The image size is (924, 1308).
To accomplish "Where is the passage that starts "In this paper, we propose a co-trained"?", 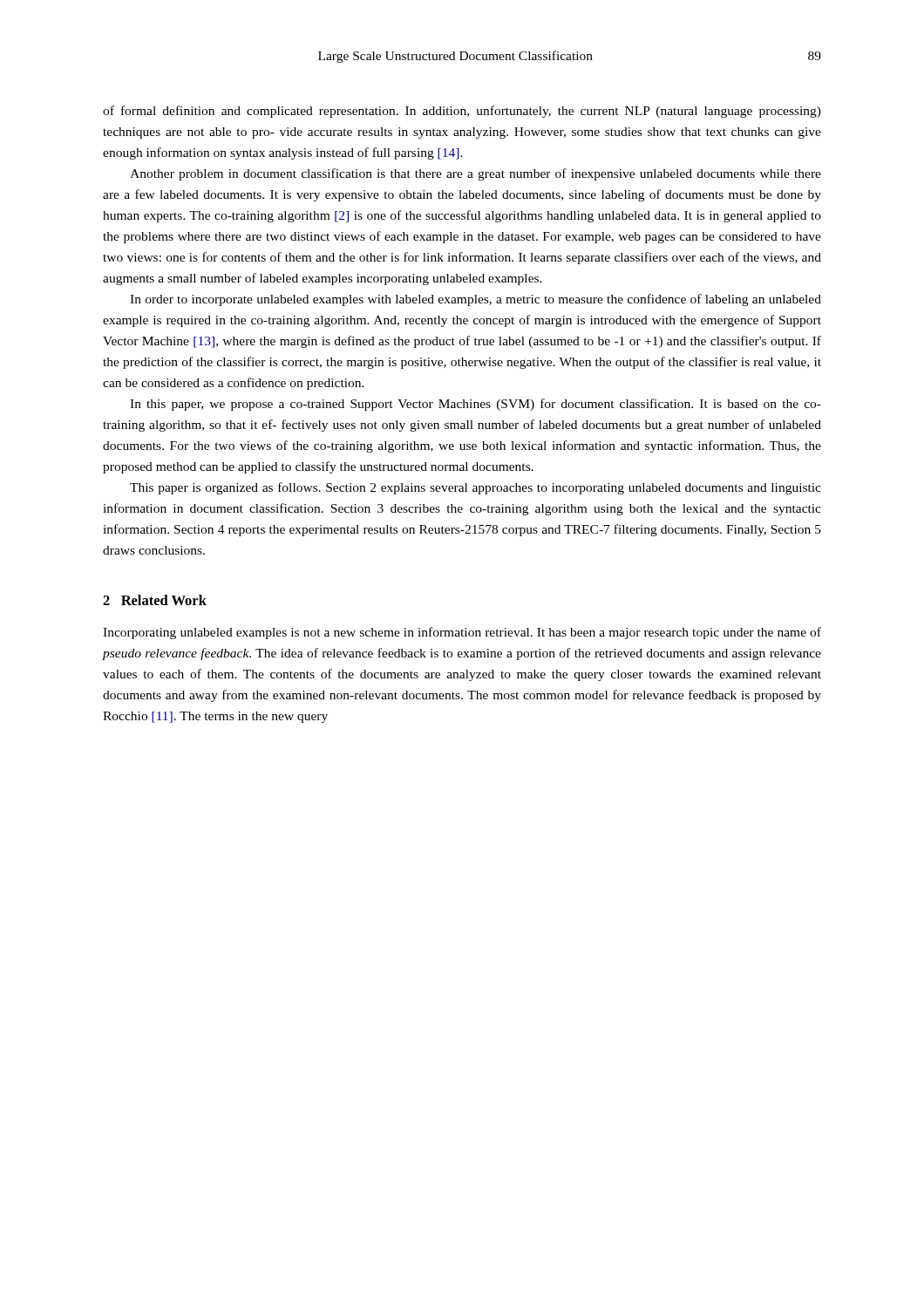I will (462, 435).
